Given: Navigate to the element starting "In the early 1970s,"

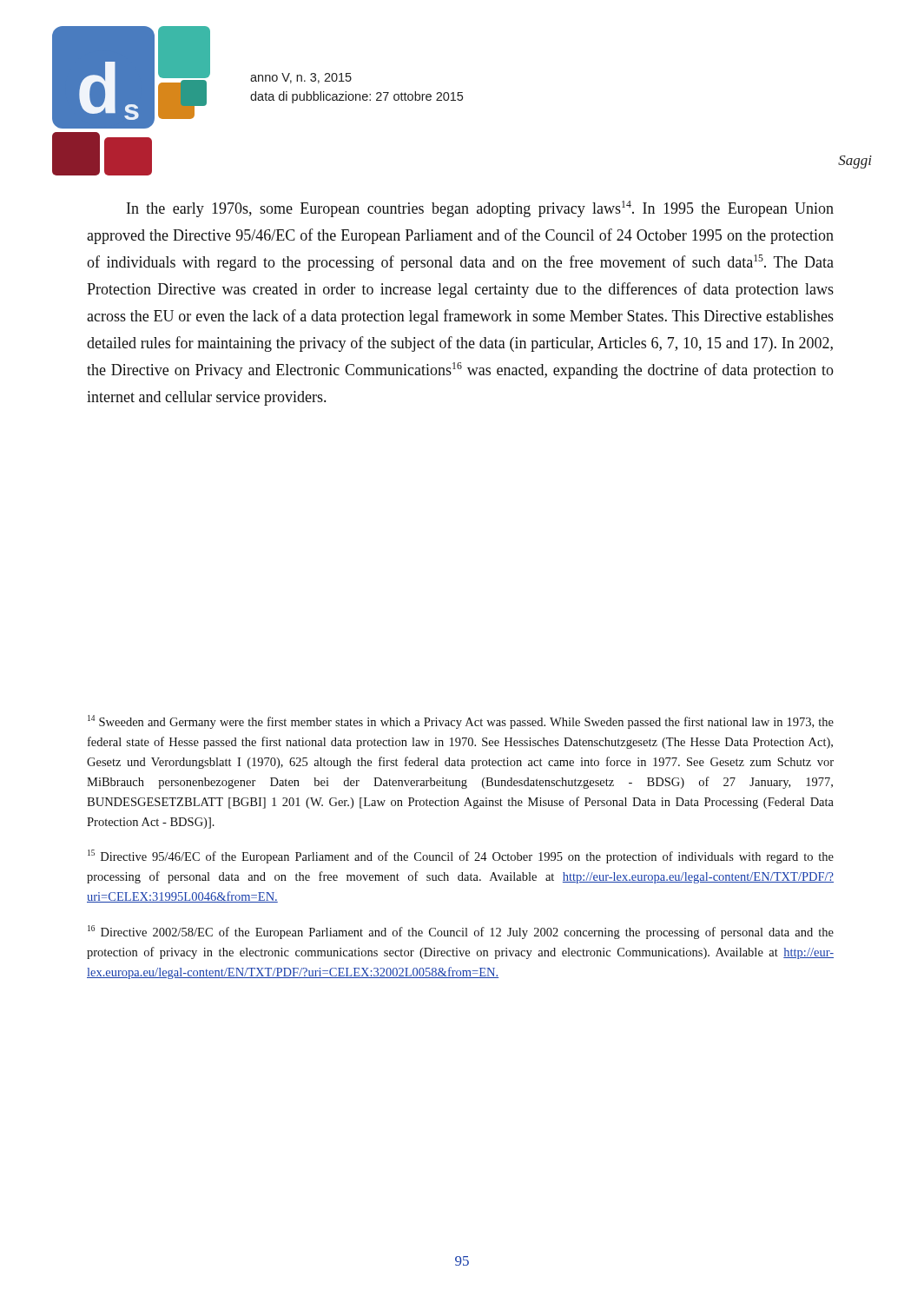Looking at the screenshot, I should pyautogui.click(x=460, y=303).
